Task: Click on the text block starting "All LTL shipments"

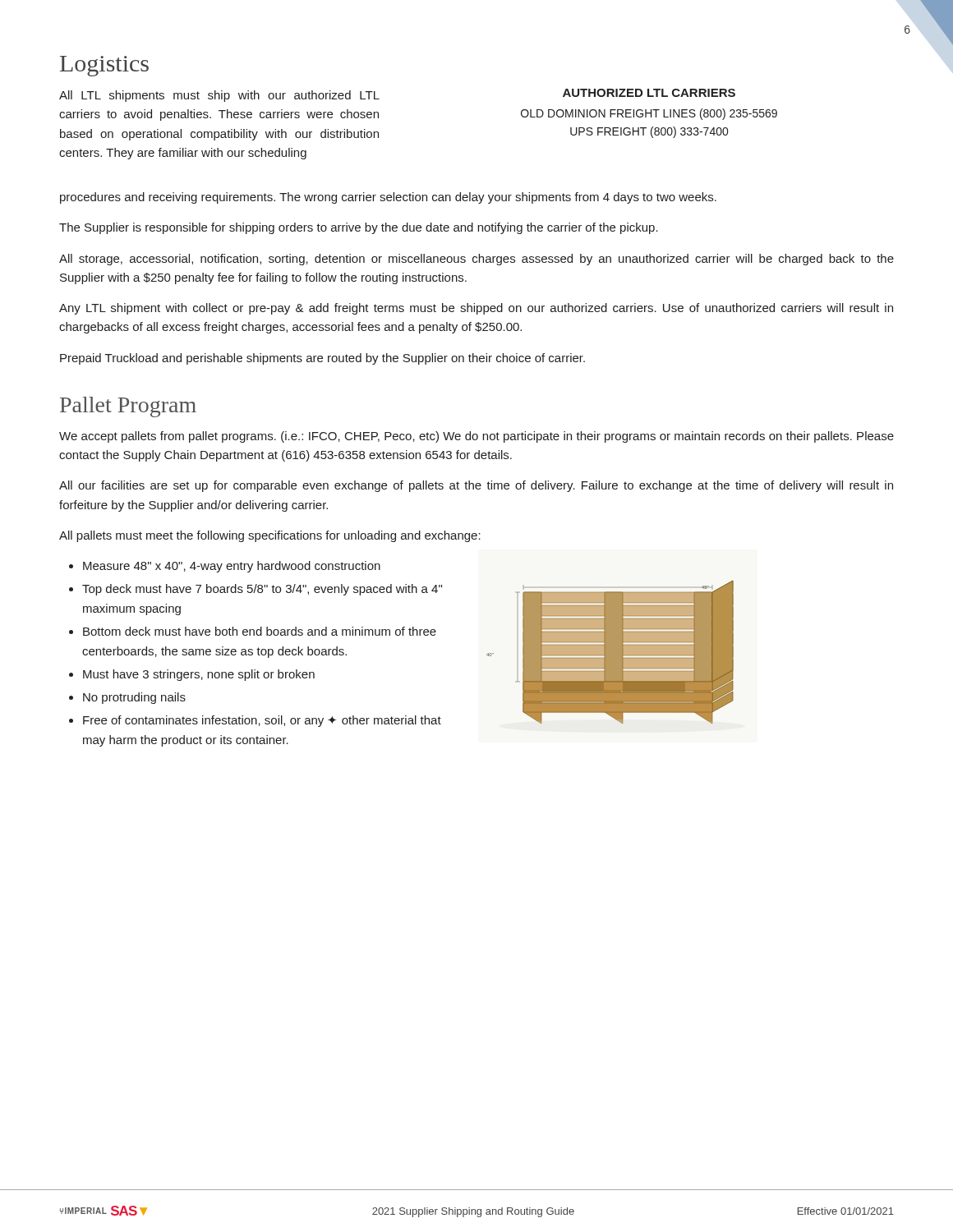Action: (219, 124)
